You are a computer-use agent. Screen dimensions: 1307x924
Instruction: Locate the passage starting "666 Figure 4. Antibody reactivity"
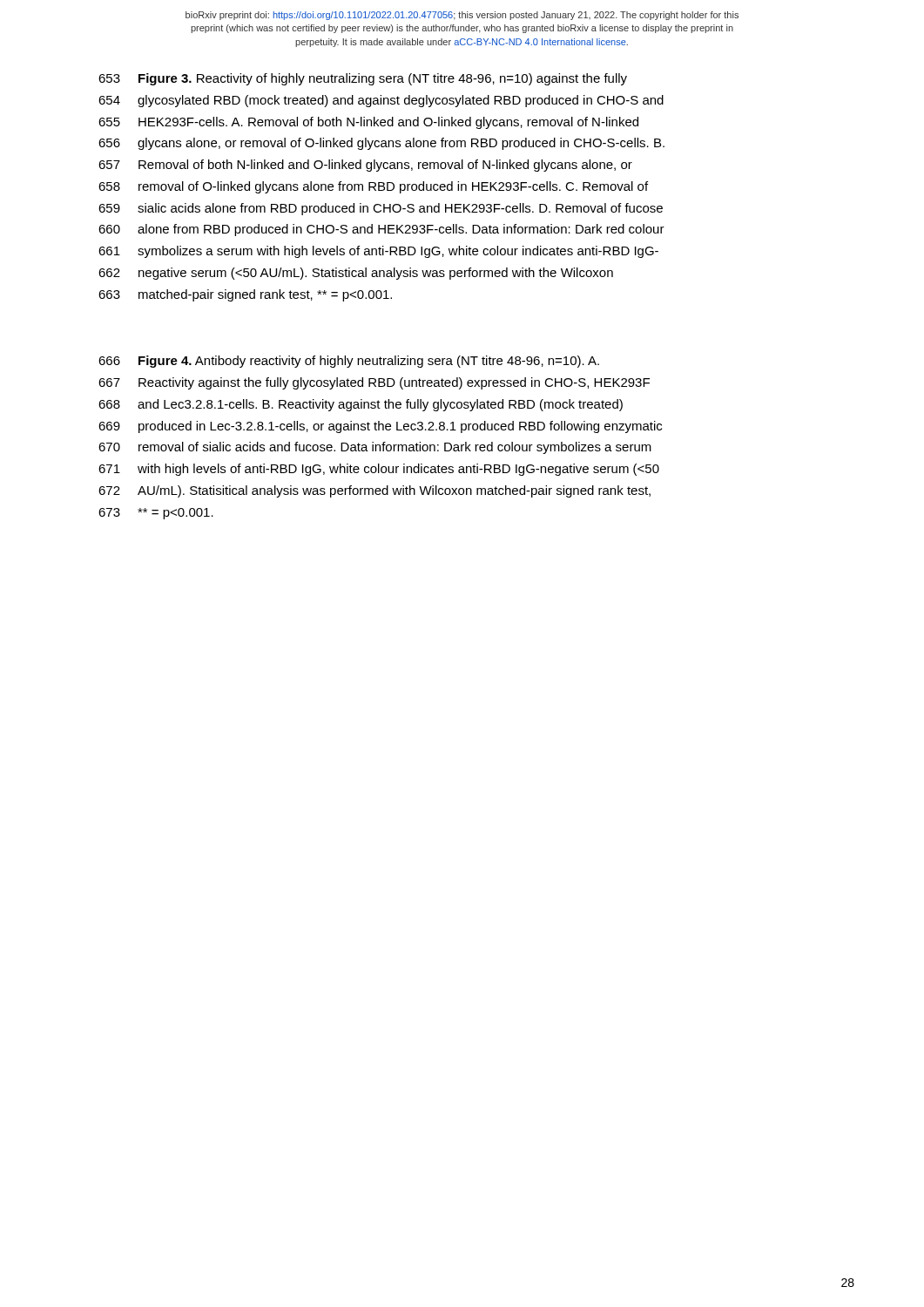click(344, 361)
